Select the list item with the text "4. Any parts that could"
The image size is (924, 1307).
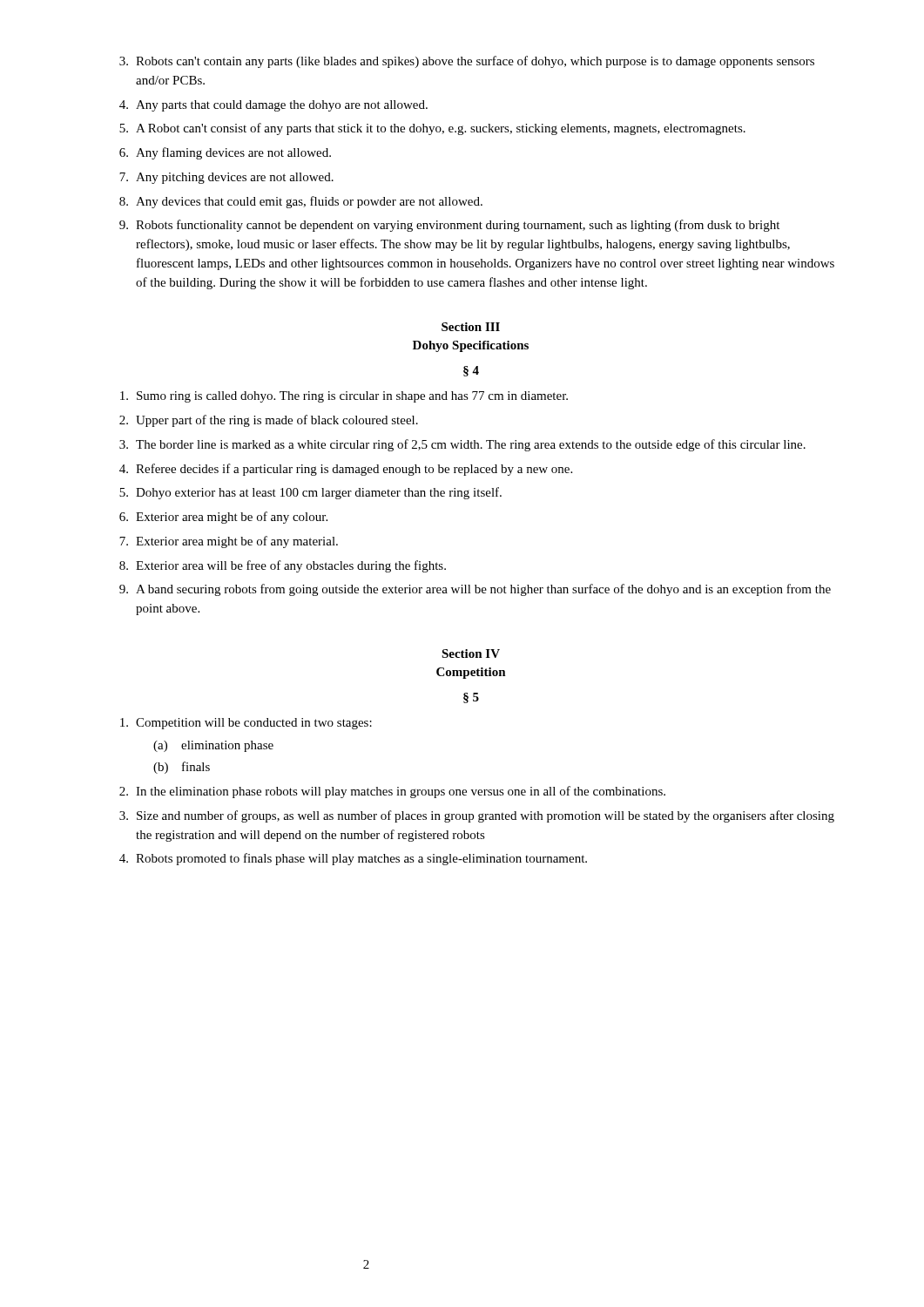(x=273, y=106)
